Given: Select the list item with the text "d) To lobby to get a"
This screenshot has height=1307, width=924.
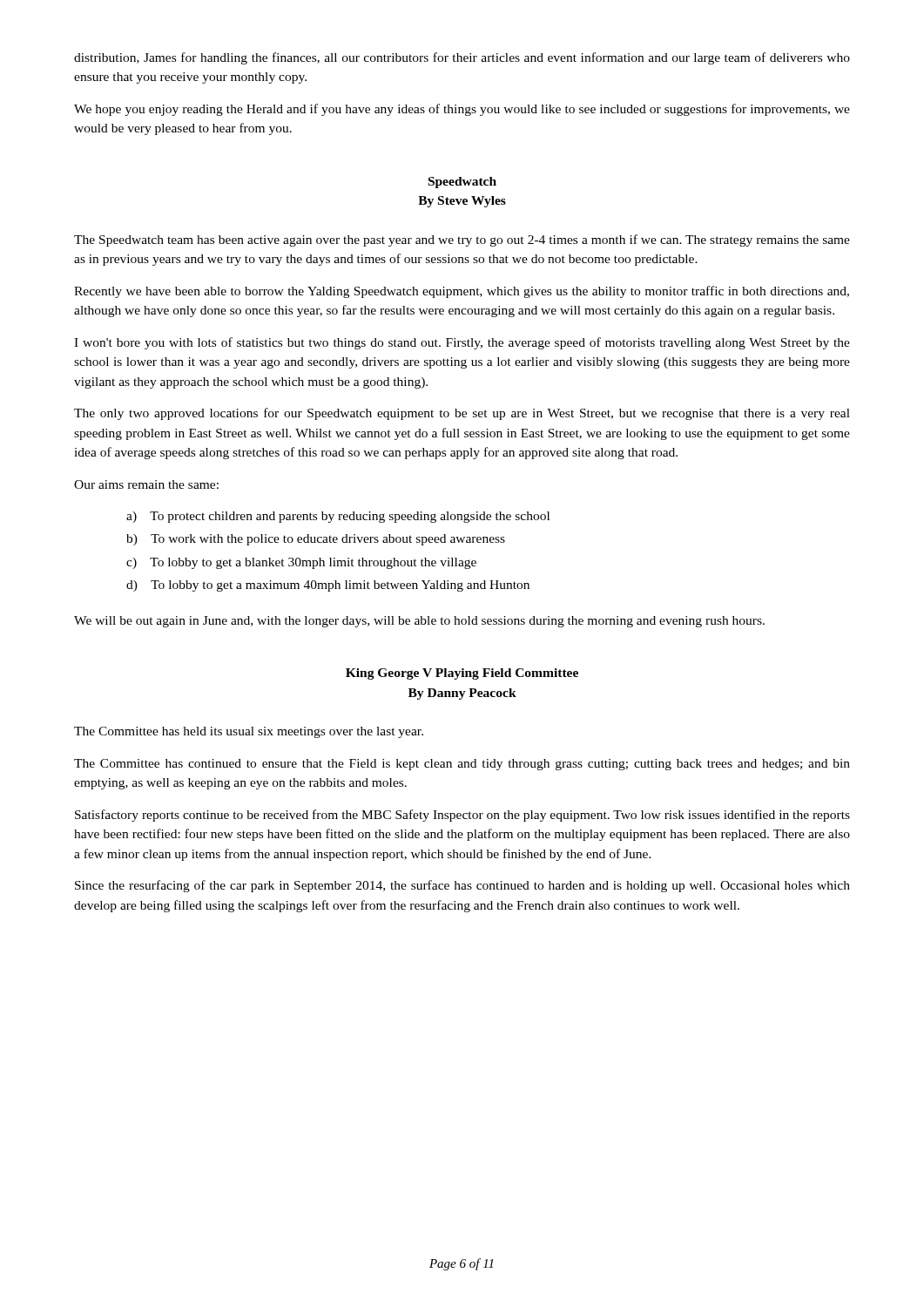Looking at the screenshot, I should (x=328, y=585).
